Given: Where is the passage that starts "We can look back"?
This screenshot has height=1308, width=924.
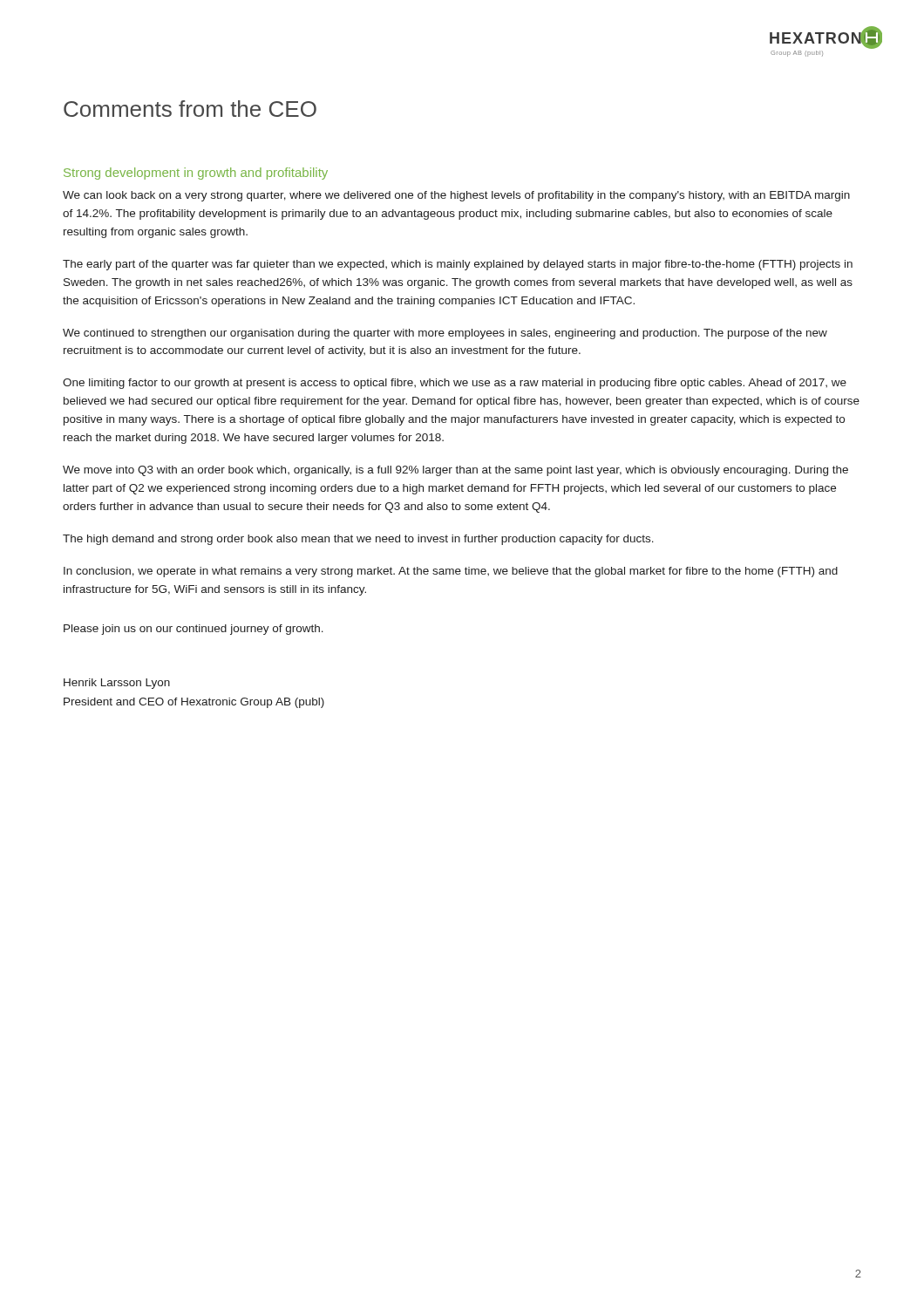Looking at the screenshot, I should pos(462,214).
